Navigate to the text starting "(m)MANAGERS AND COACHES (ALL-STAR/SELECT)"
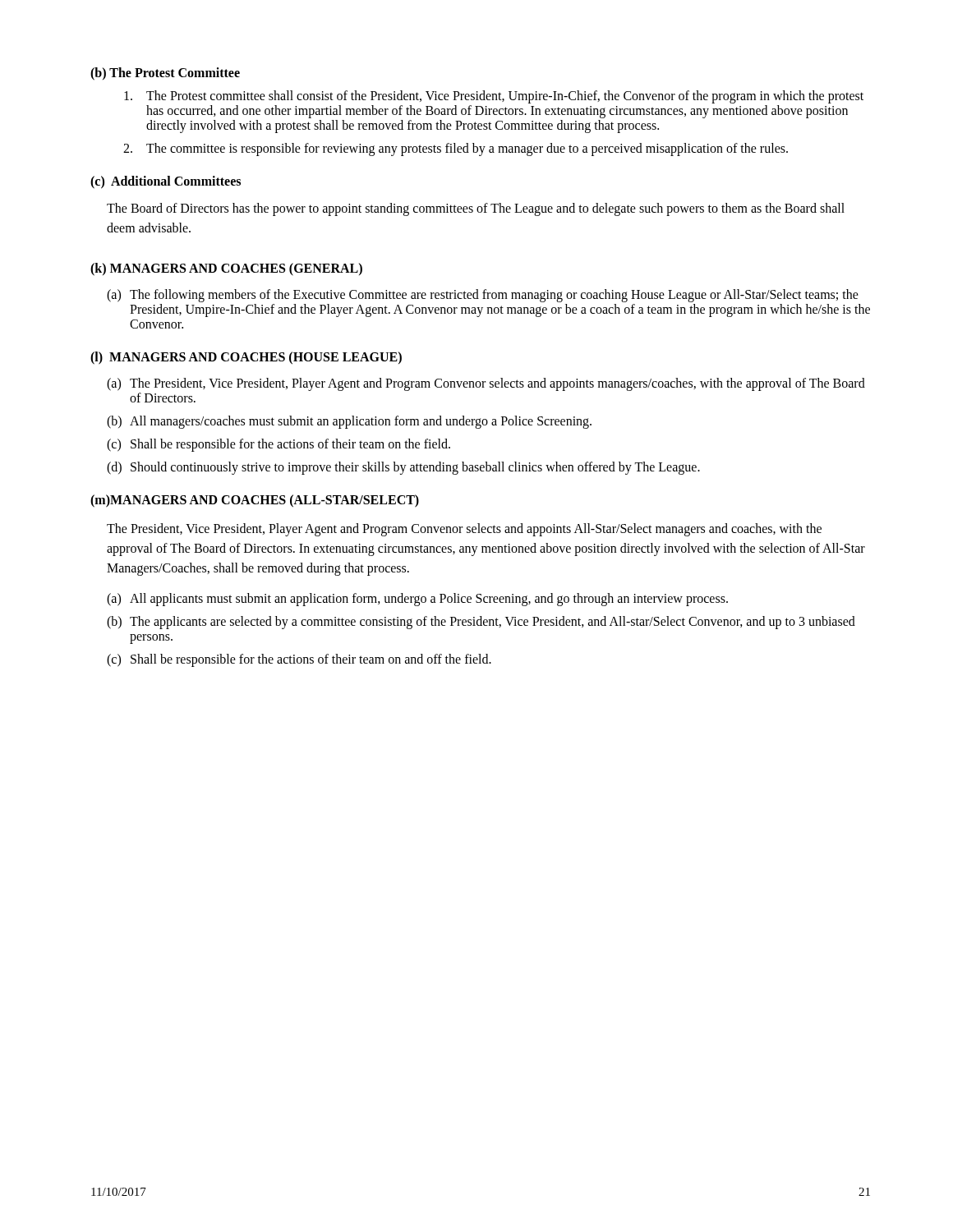 (255, 500)
